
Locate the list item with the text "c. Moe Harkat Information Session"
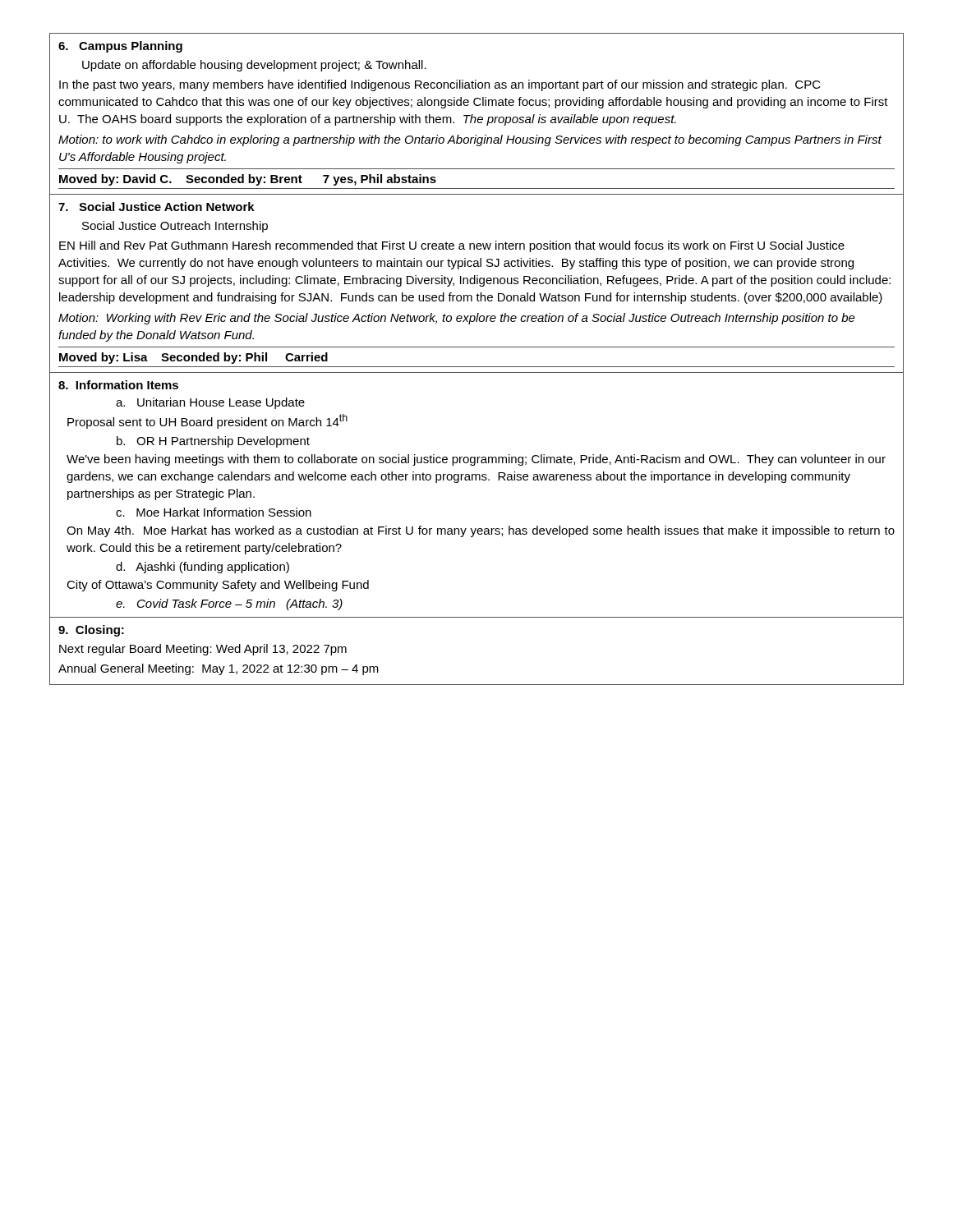[214, 512]
